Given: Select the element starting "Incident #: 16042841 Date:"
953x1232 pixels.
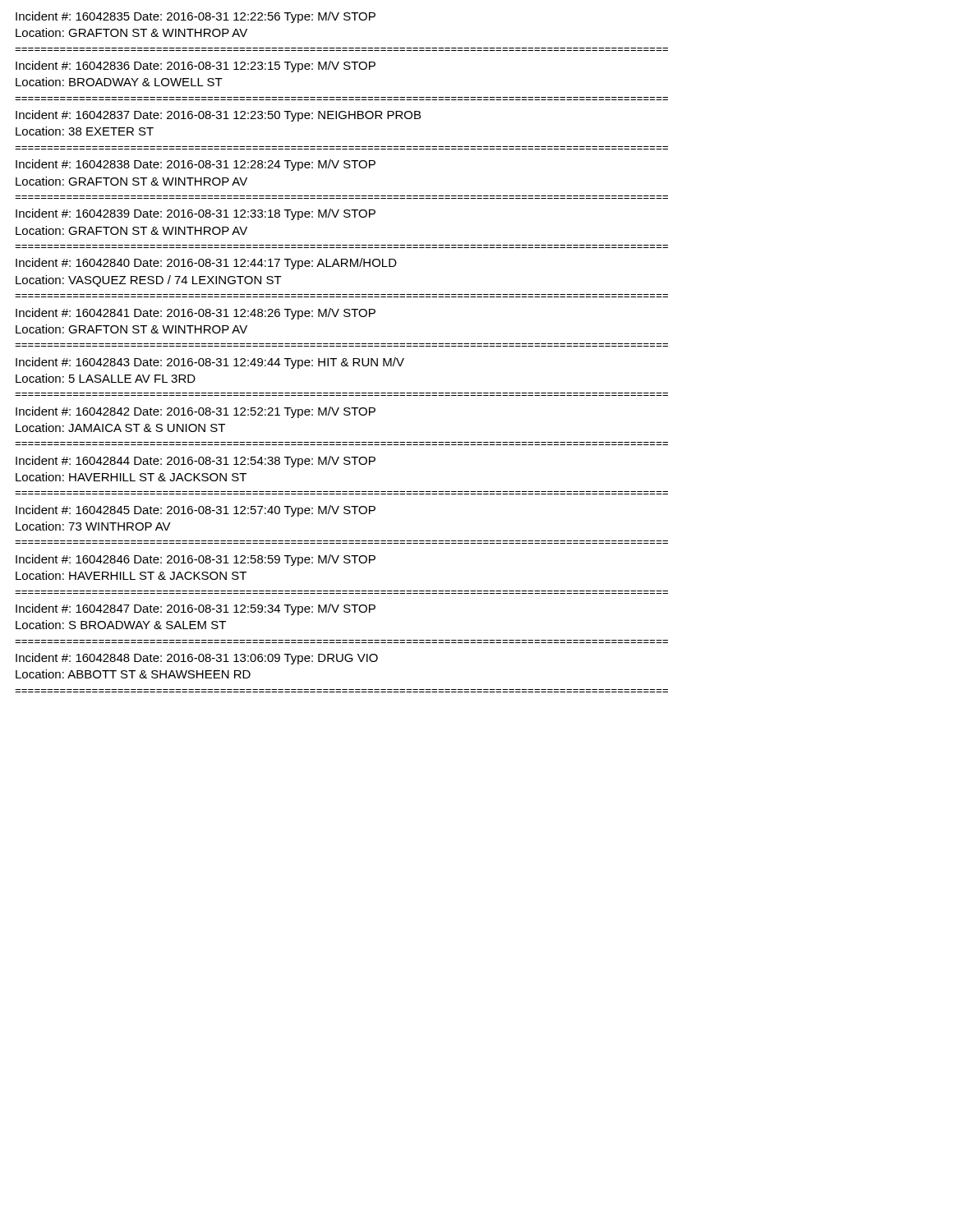Looking at the screenshot, I should click(x=196, y=314).
